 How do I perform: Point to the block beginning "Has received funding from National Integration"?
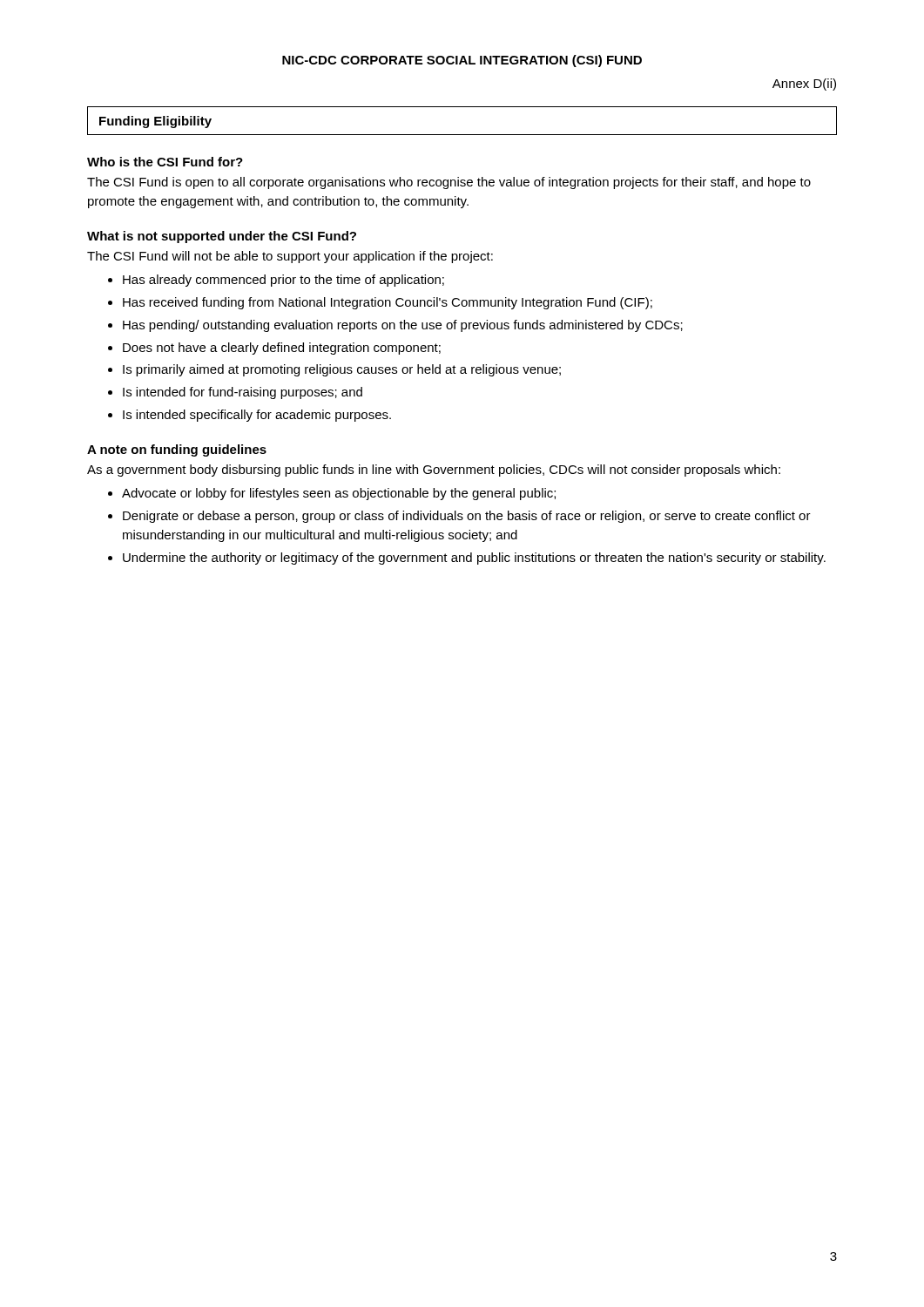(x=387, y=302)
